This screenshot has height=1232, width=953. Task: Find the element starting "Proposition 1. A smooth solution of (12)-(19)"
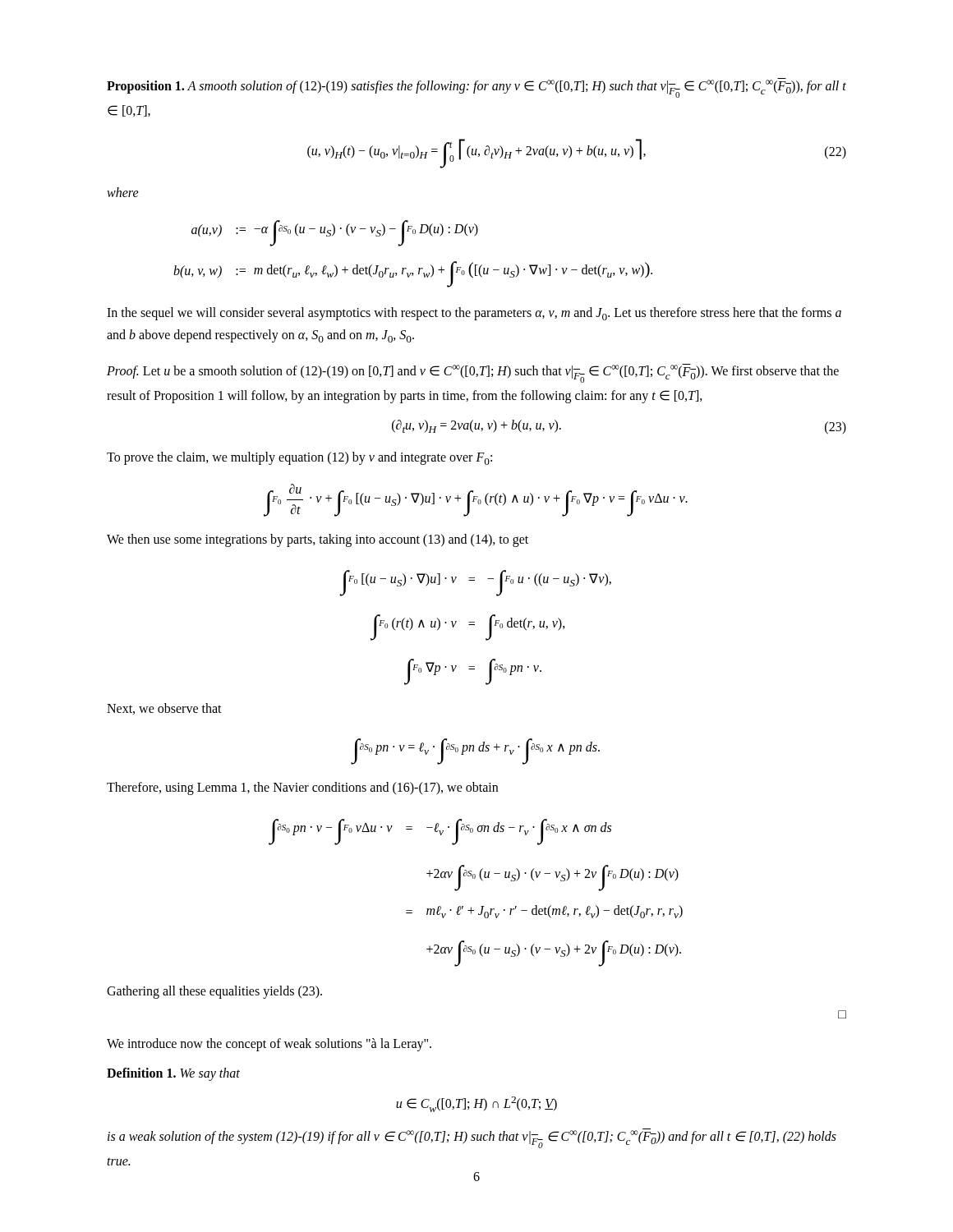pos(476,96)
